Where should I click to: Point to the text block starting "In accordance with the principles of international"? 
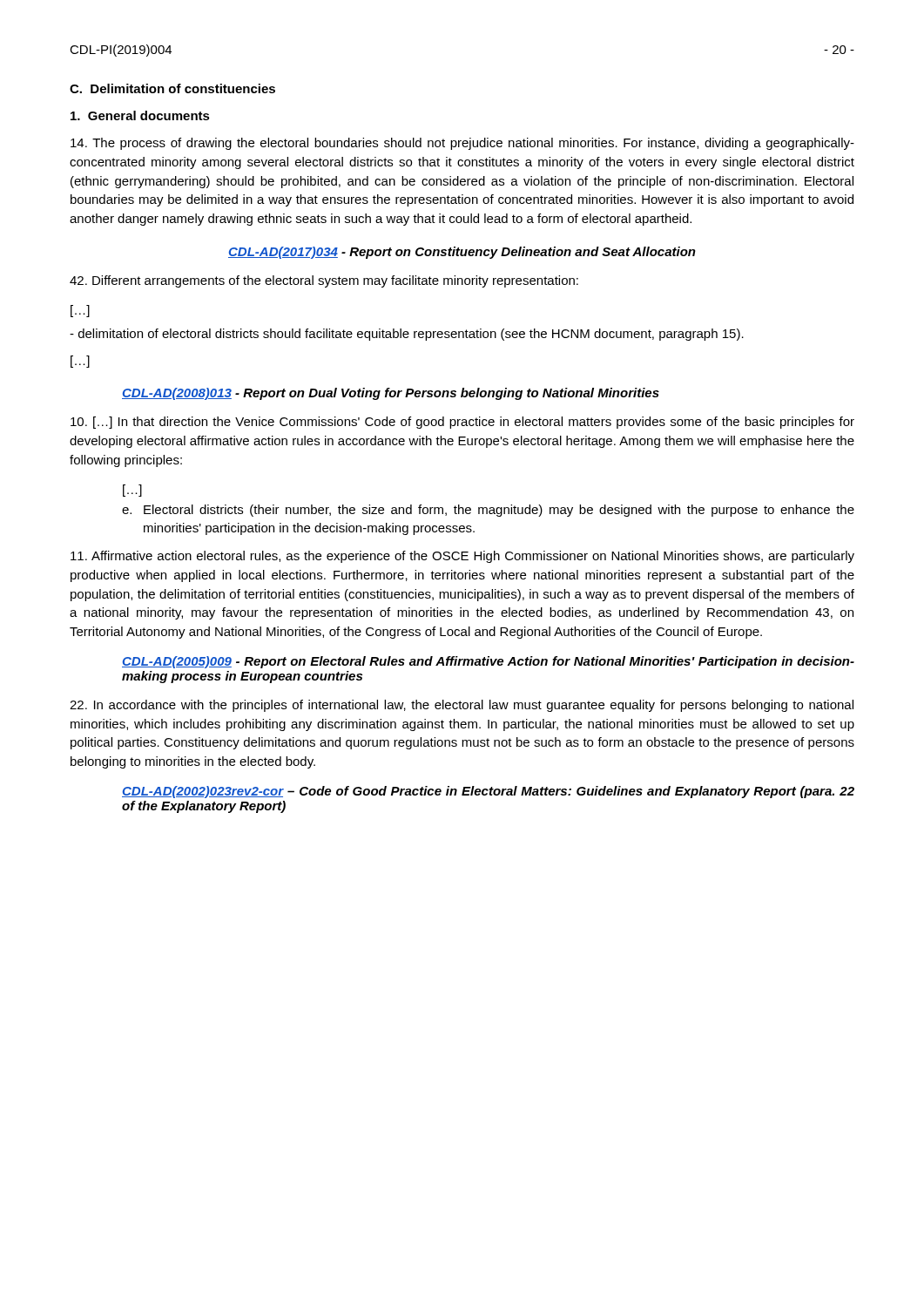[x=462, y=733]
